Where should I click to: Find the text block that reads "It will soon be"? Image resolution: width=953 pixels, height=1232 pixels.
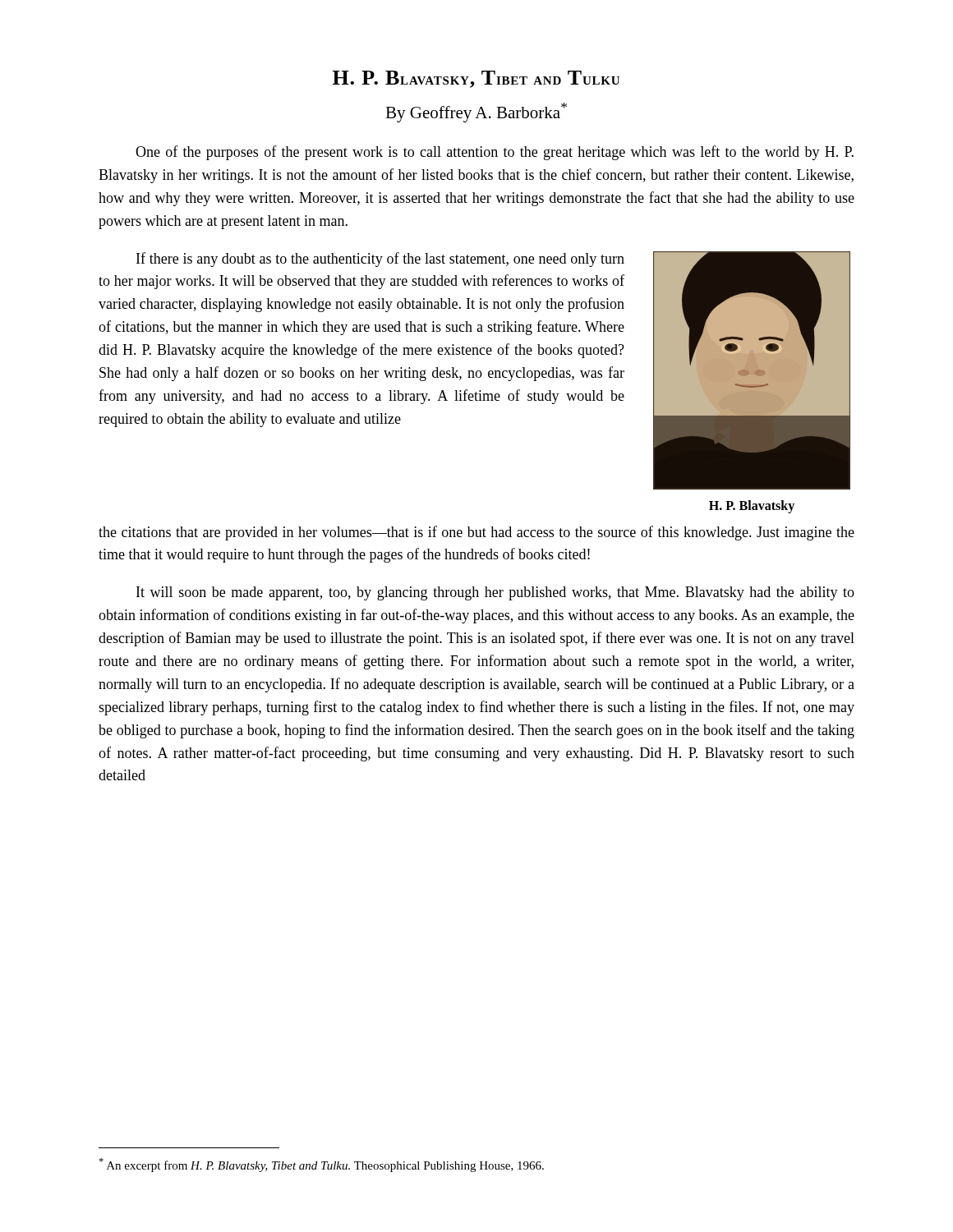click(476, 685)
